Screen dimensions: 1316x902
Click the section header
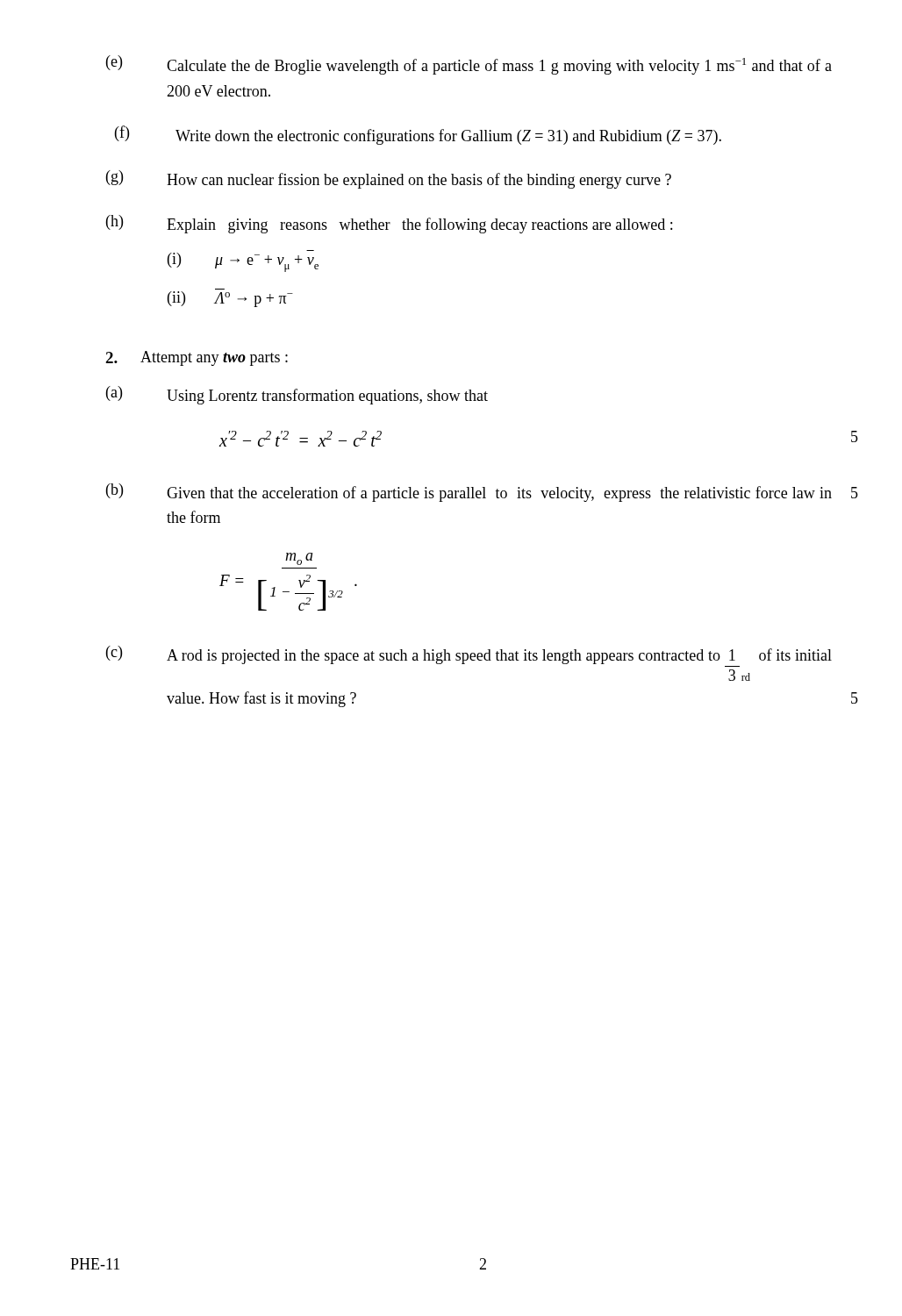point(469,358)
